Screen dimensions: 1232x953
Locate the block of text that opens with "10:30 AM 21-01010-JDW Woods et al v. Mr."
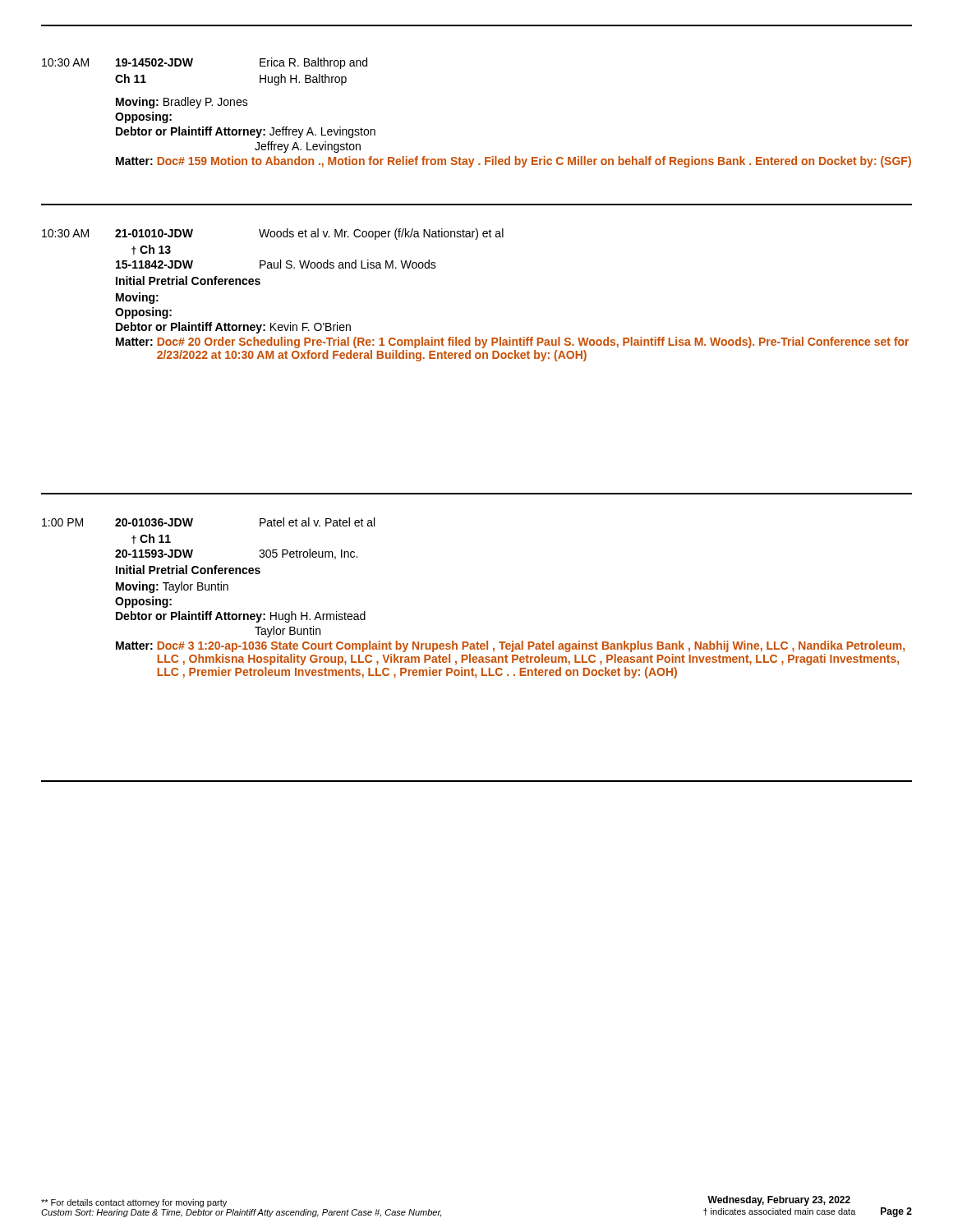273,234
